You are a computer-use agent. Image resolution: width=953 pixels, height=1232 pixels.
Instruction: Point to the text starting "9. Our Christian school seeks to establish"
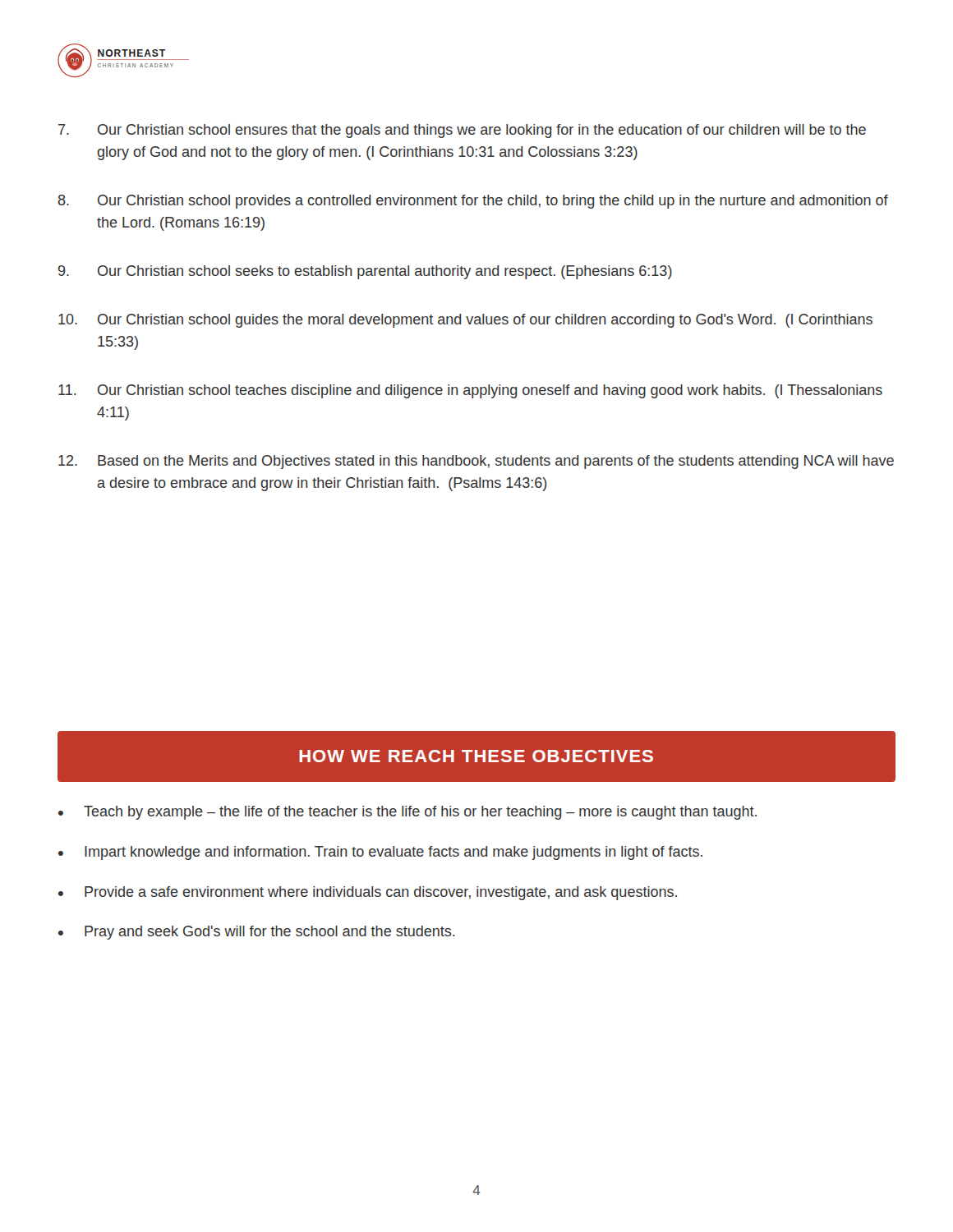(x=476, y=271)
